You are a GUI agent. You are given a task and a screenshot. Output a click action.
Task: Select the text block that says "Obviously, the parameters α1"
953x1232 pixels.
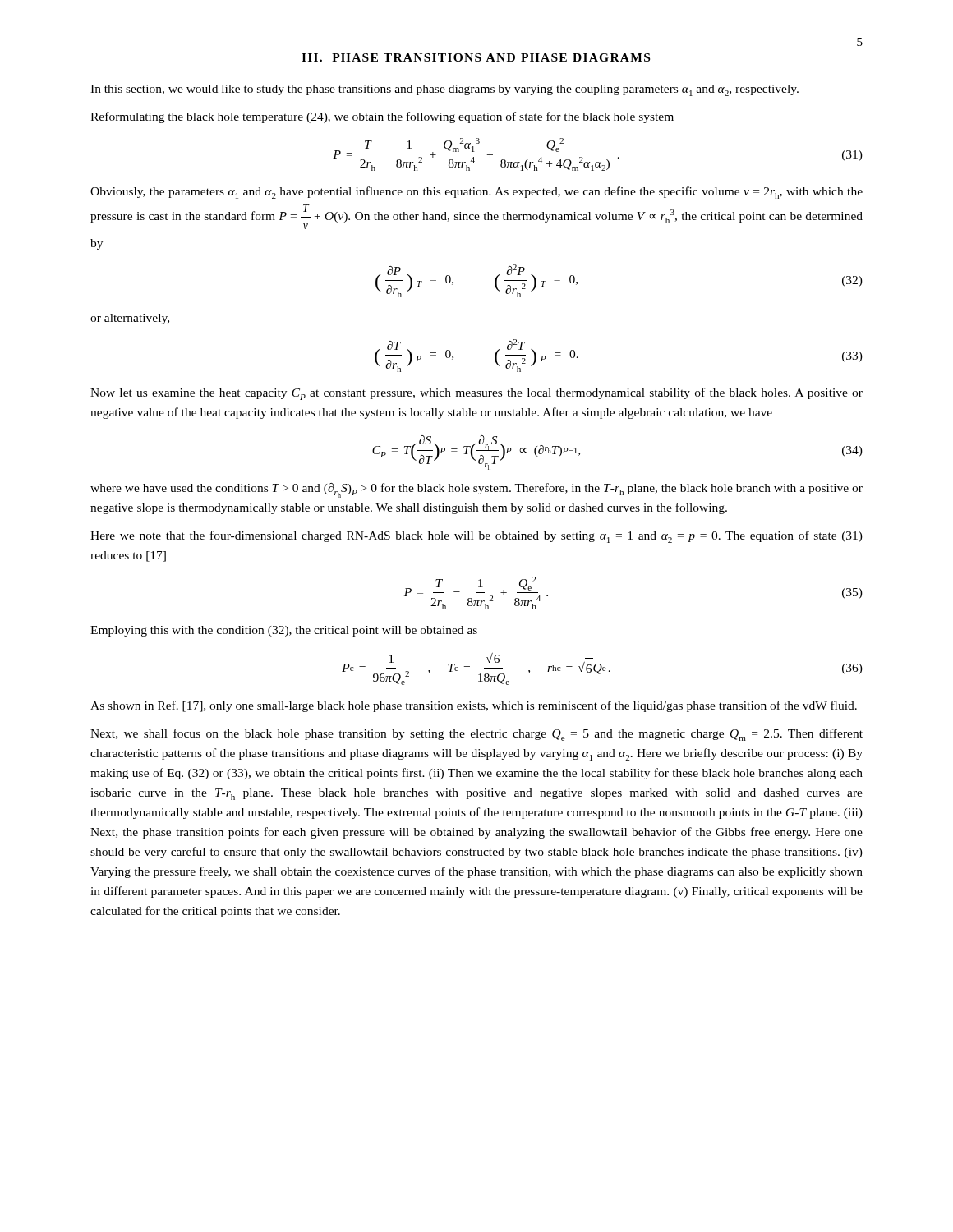pos(476,217)
